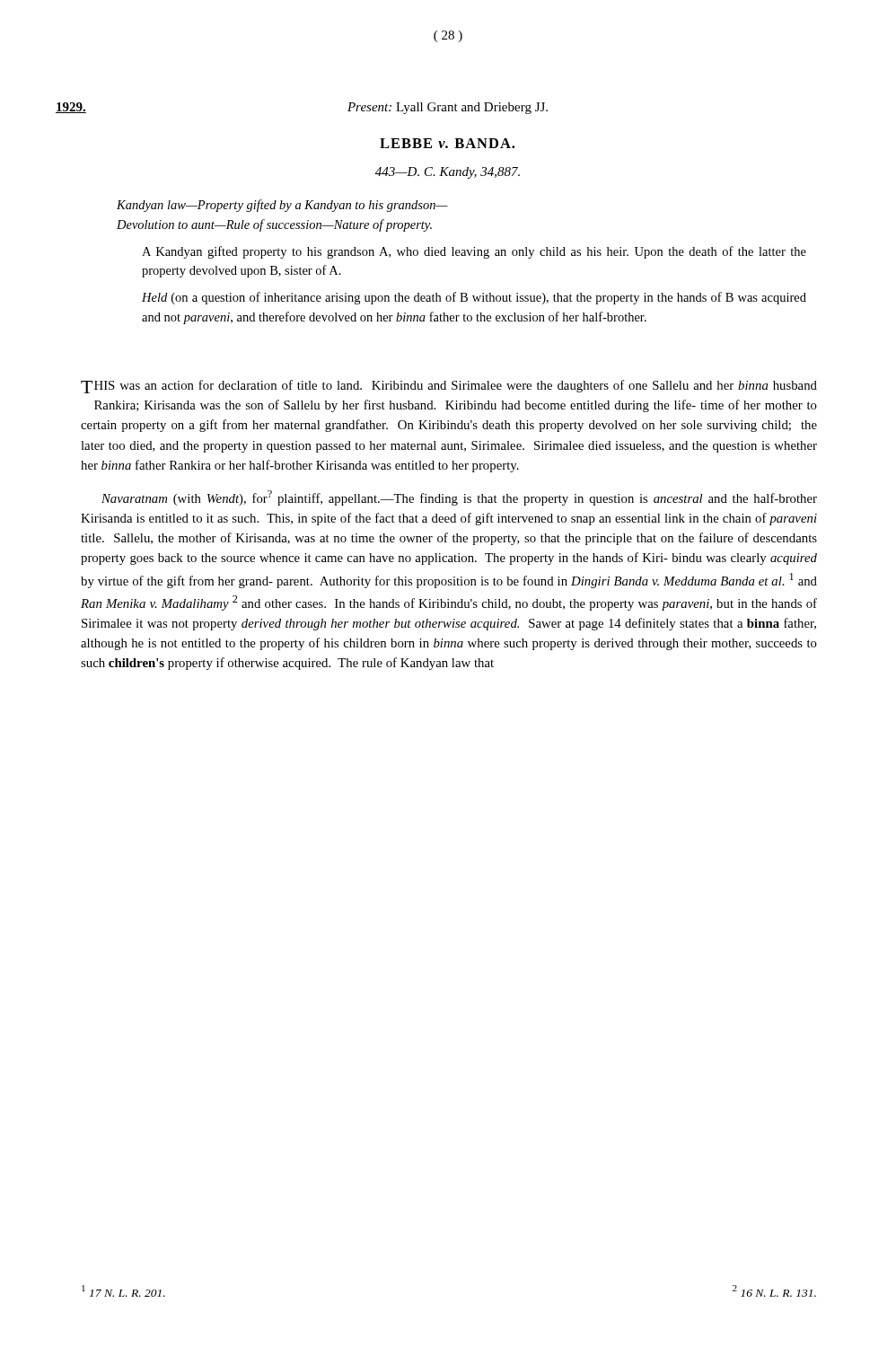Find the text block starting "443—D. C. Kandy,"
The image size is (896, 1347).
coord(448,172)
